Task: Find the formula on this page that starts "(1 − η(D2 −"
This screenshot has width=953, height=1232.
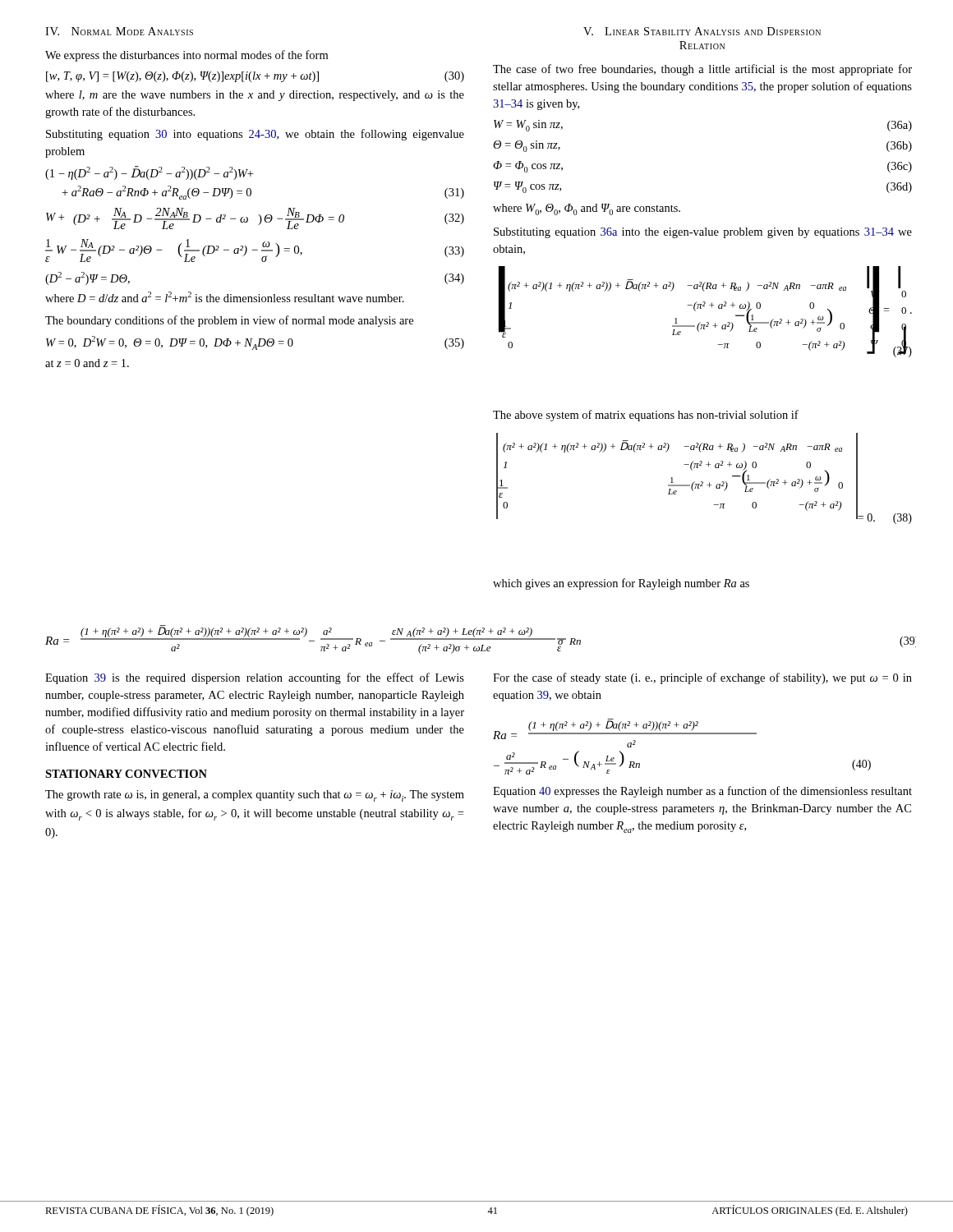Action: tap(255, 183)
